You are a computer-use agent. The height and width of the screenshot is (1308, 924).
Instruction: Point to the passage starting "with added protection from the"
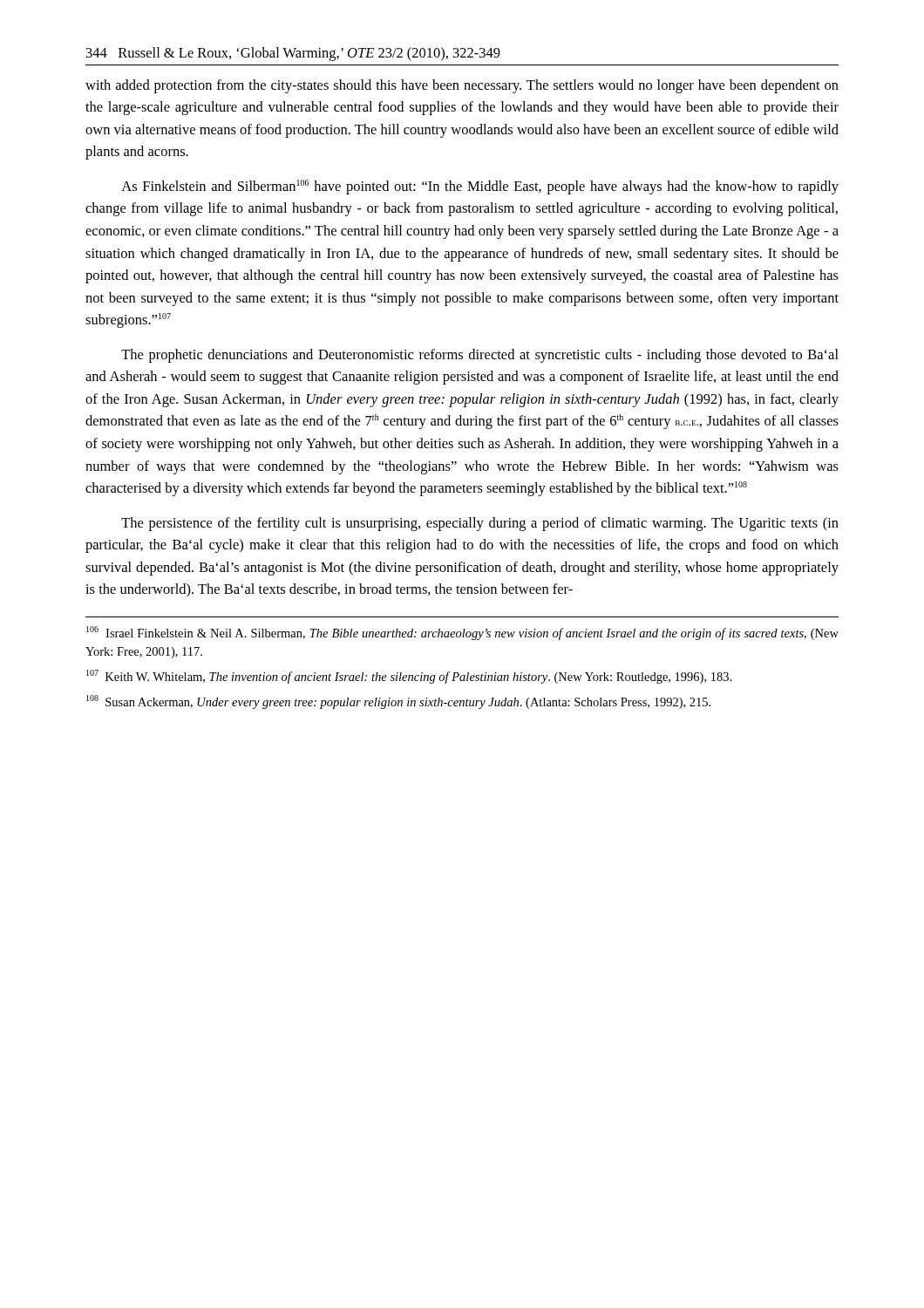pyautogui.click(x=462, y=118)
